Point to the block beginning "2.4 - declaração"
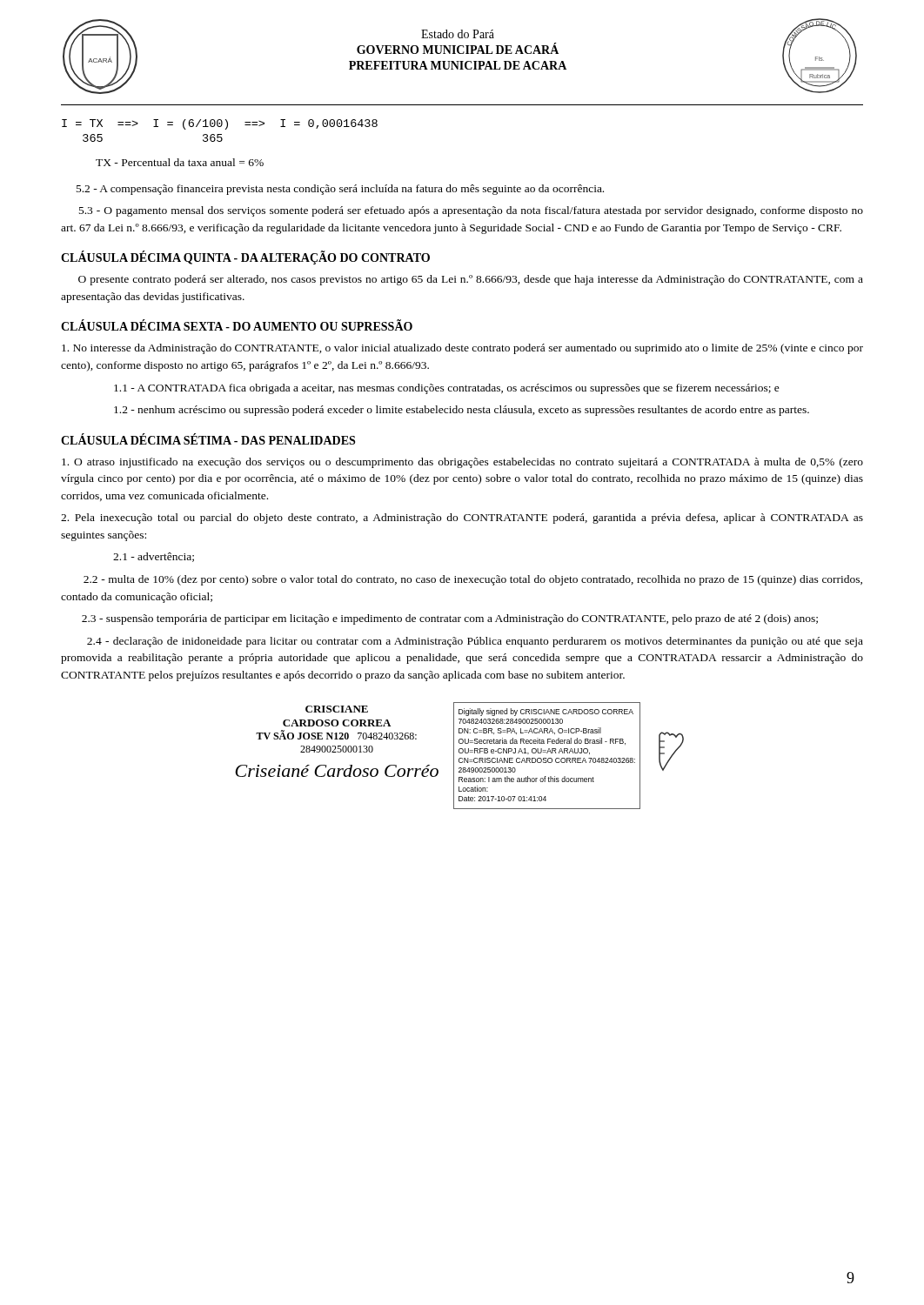The width and height of the screenshot is (924, 1305). [462, 658]
